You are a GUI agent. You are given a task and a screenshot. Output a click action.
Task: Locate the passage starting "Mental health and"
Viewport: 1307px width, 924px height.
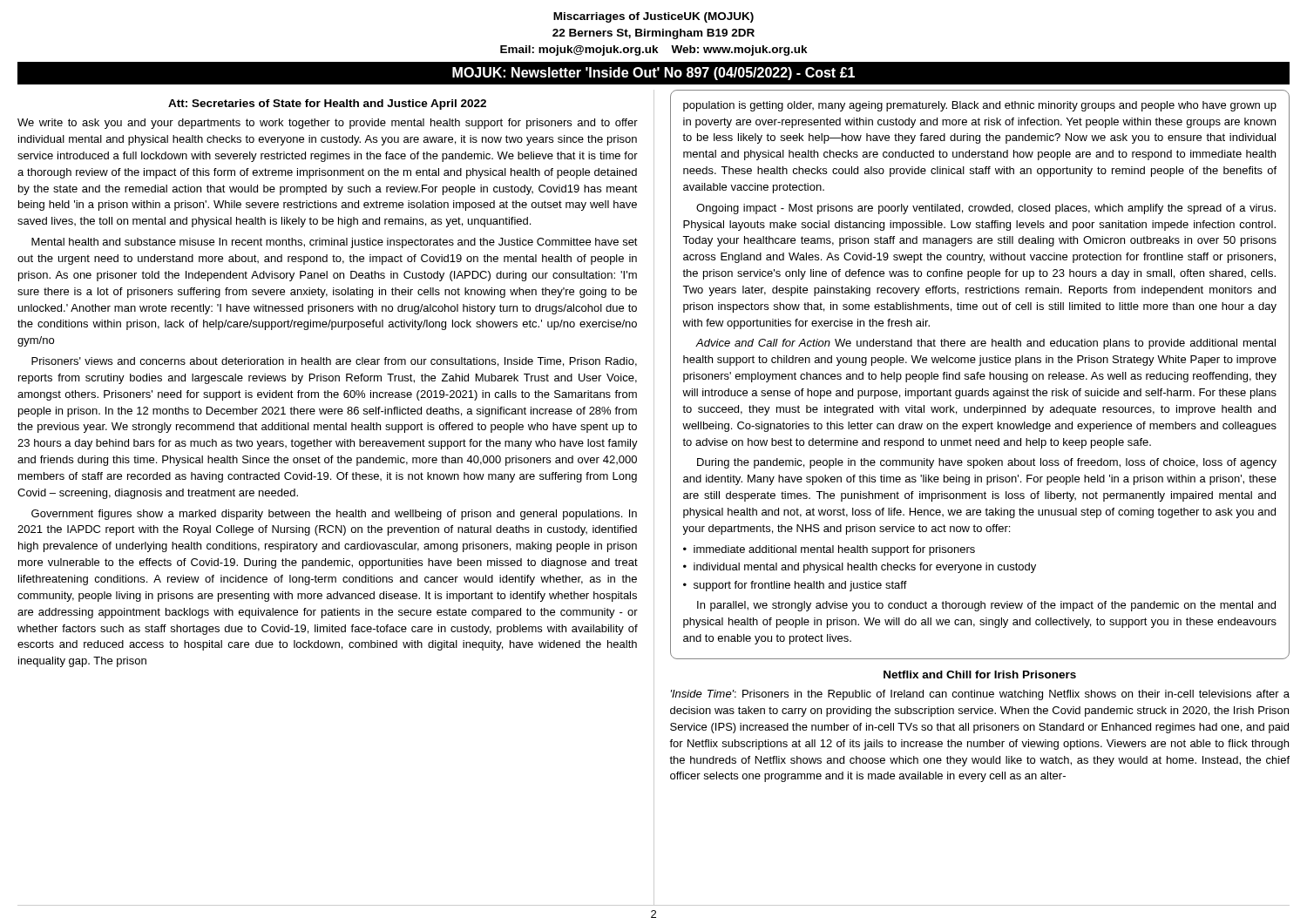pyautogui.click(x=327, y=292)
